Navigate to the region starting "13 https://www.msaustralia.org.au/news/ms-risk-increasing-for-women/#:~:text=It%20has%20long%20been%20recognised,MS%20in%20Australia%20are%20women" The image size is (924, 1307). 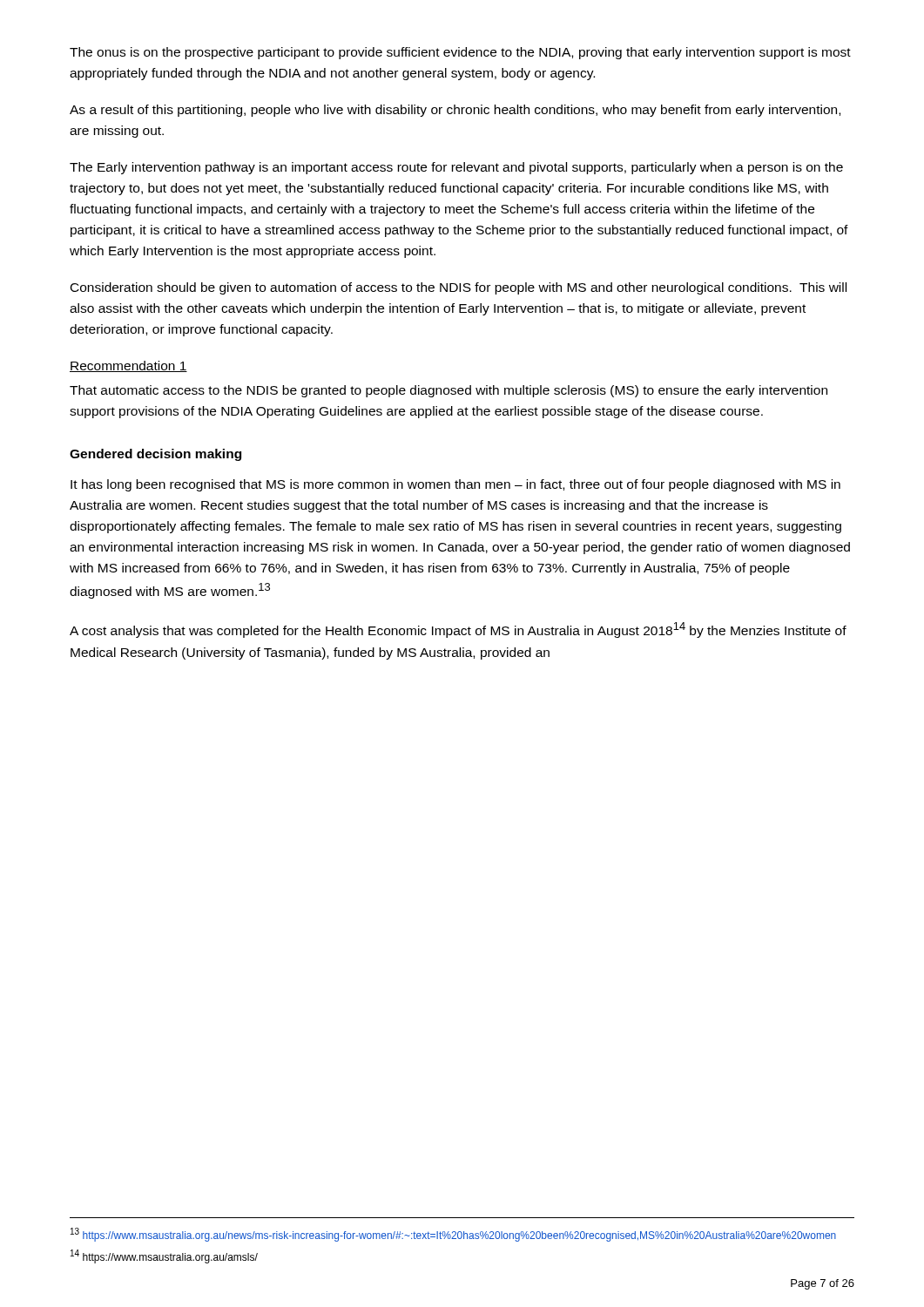453,1234
